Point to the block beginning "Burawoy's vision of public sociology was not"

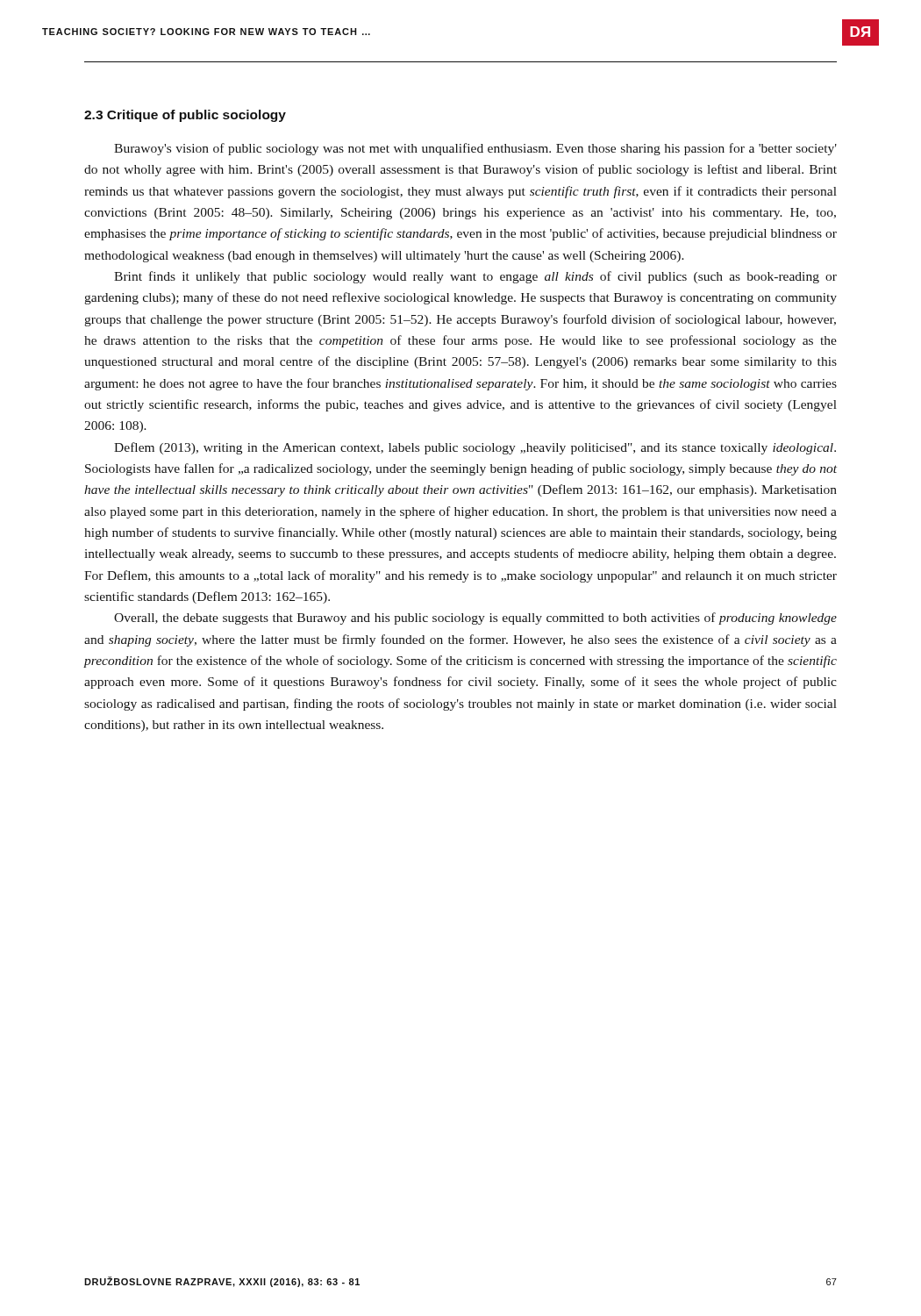[x=460, y=201]
